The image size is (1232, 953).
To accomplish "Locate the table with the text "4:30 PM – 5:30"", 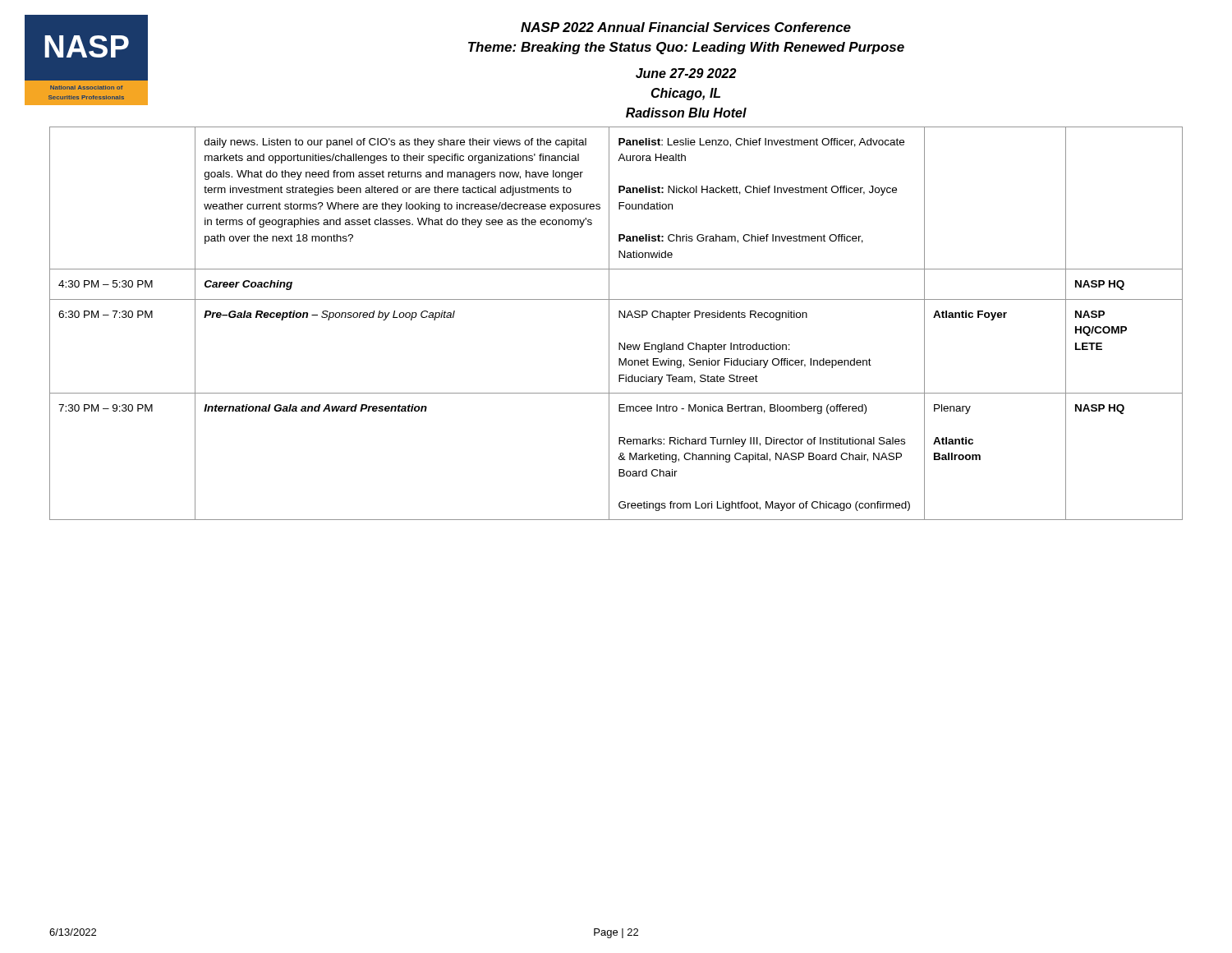I will click(616, 323).
